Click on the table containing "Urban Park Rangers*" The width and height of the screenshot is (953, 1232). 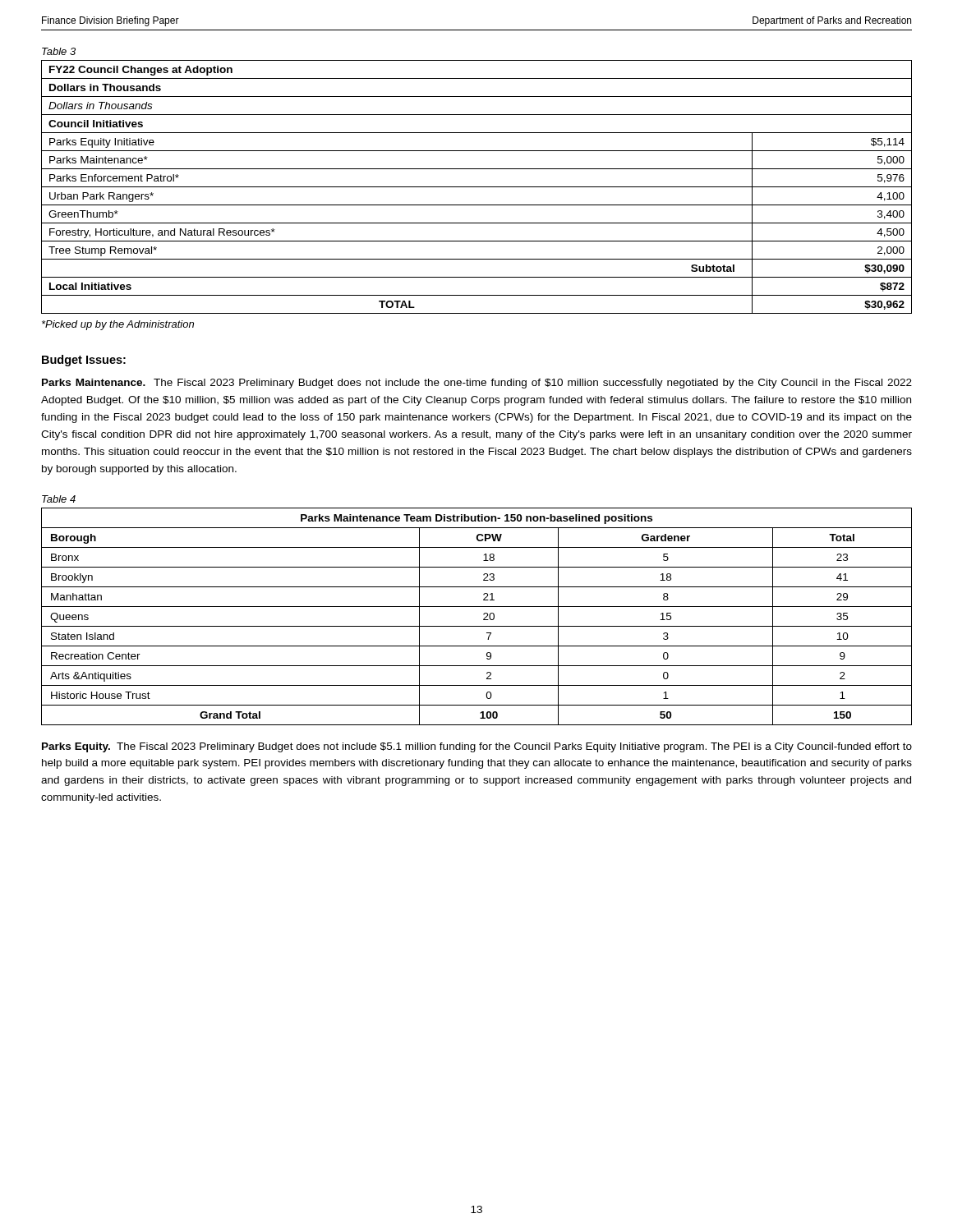click(476, 187)
